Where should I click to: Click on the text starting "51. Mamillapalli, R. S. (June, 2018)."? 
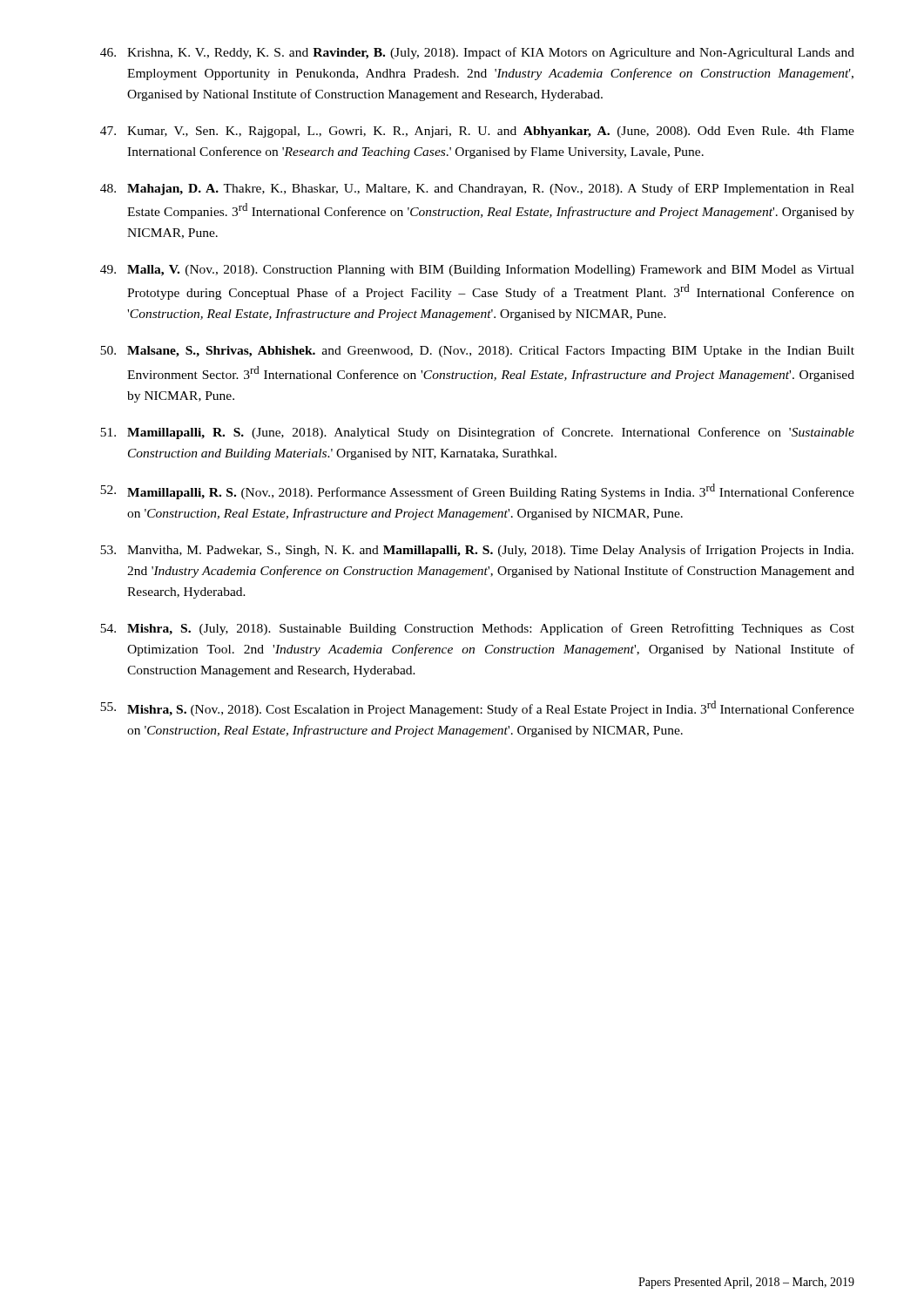pos(462,442)
